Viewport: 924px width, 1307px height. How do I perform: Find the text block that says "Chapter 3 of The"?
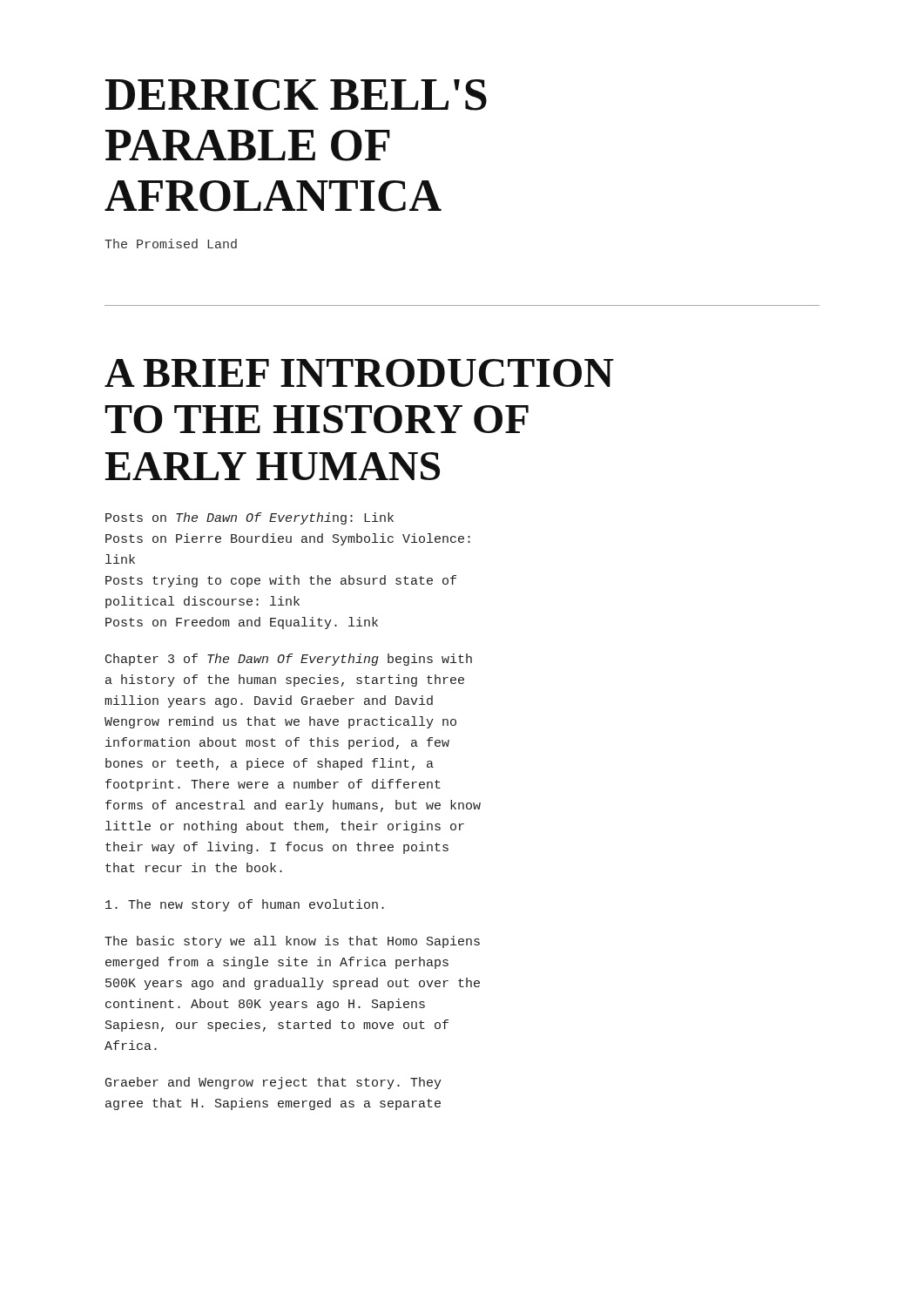(289, 660)
